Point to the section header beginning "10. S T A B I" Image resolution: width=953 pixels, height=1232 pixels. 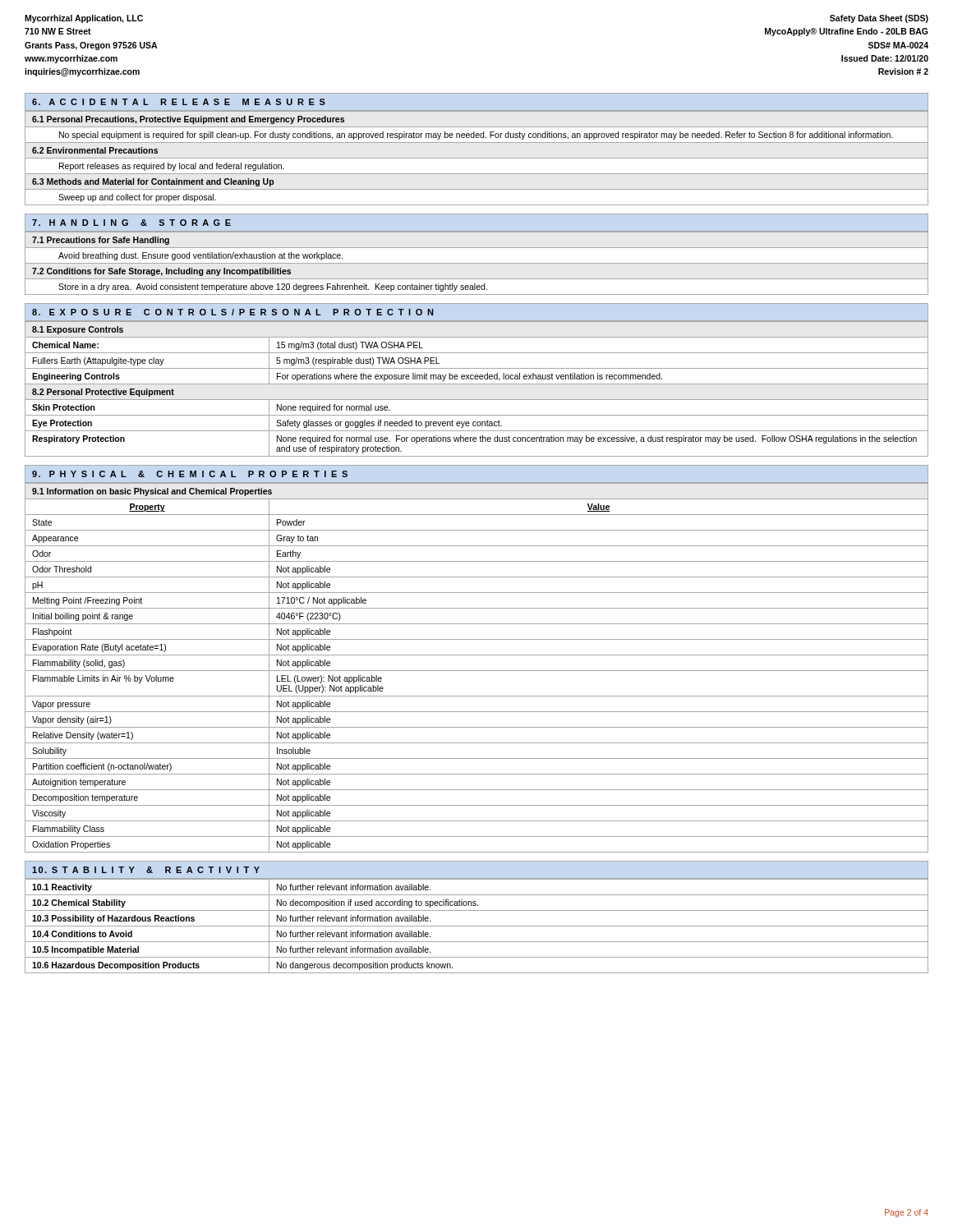(146, 870)
